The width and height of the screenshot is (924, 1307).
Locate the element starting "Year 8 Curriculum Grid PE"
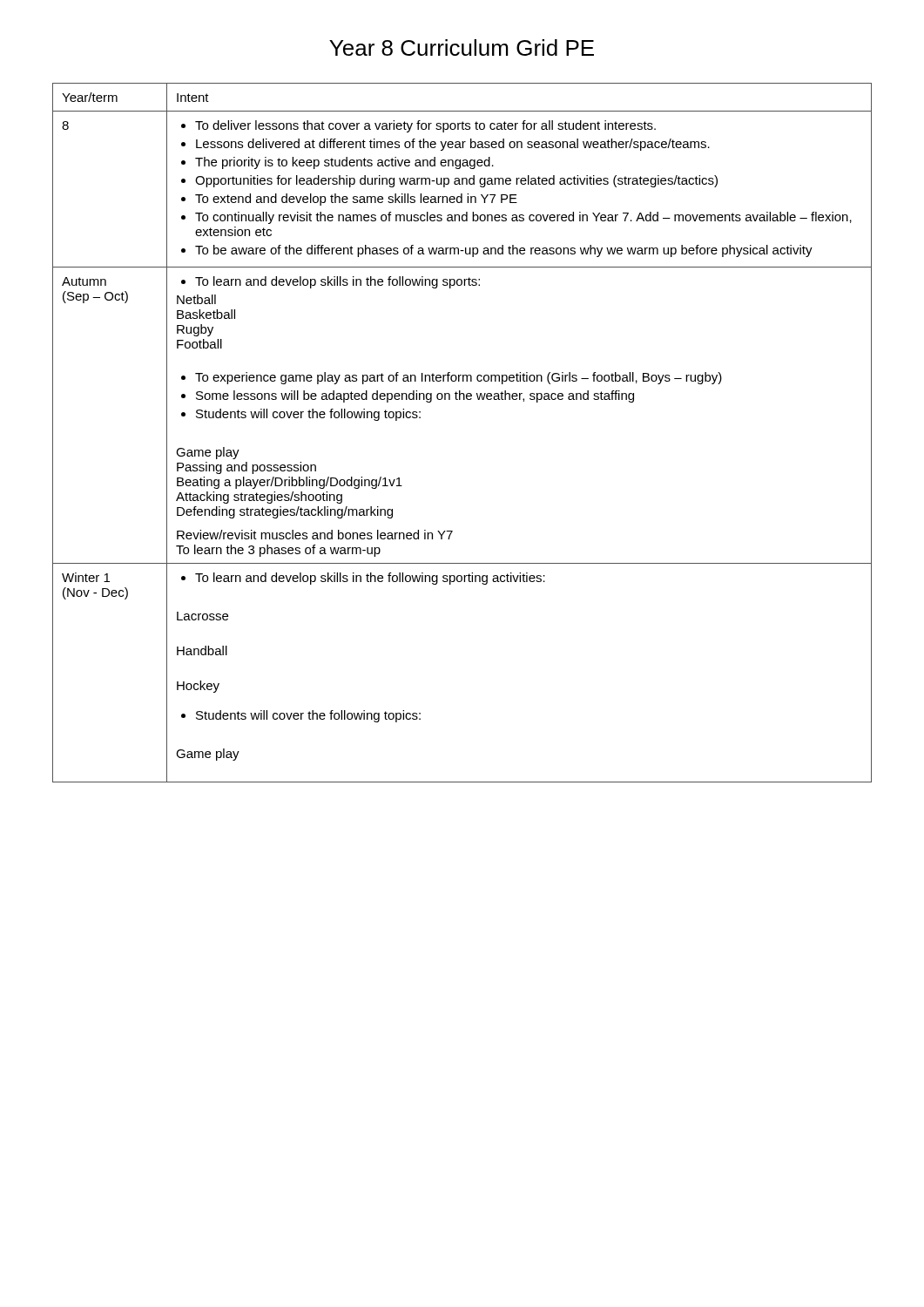[x=462, y=48]
